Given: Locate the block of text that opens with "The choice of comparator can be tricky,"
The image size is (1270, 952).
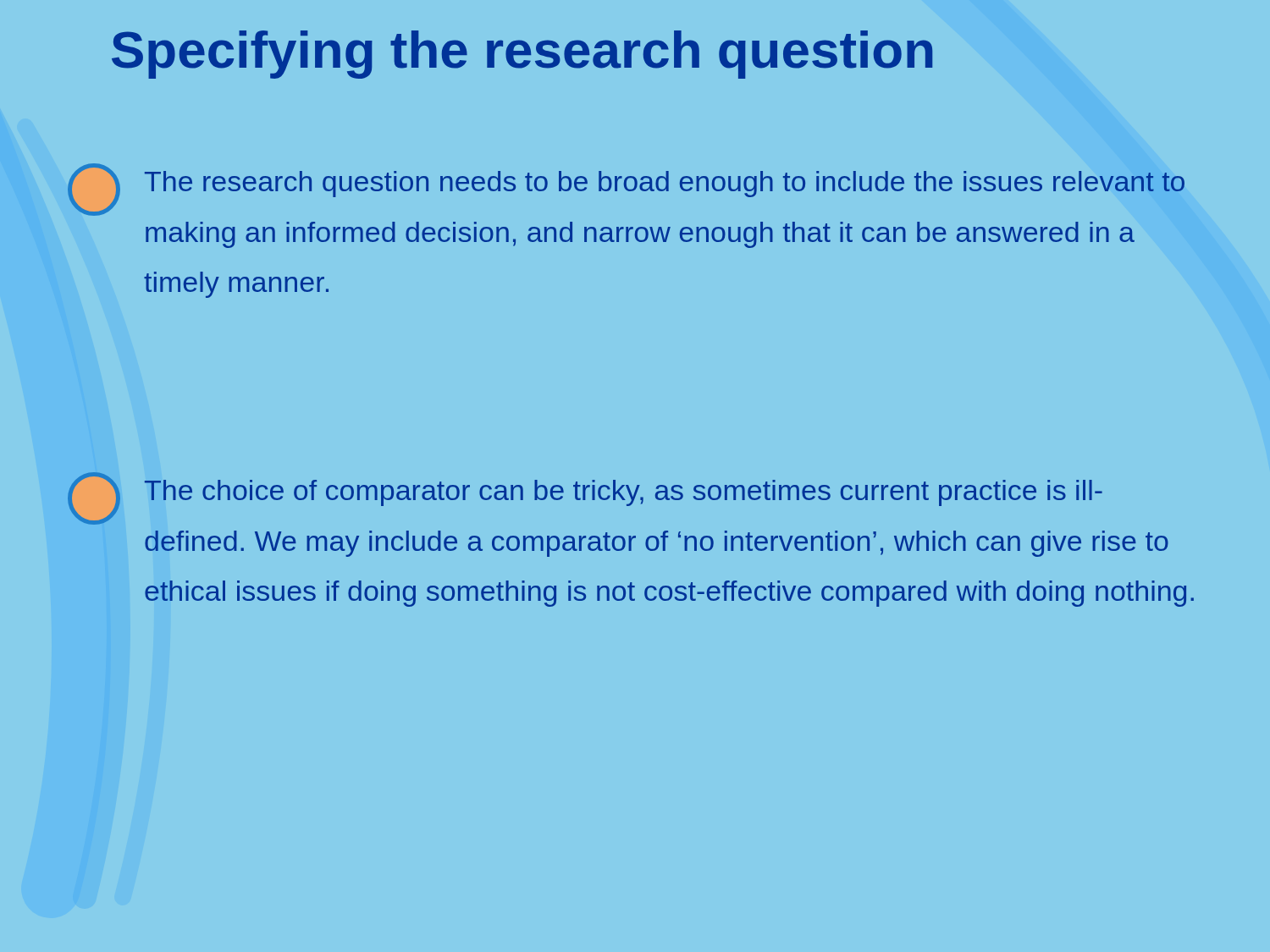Looking at the screenshot, I should click(x=635, y=541).
